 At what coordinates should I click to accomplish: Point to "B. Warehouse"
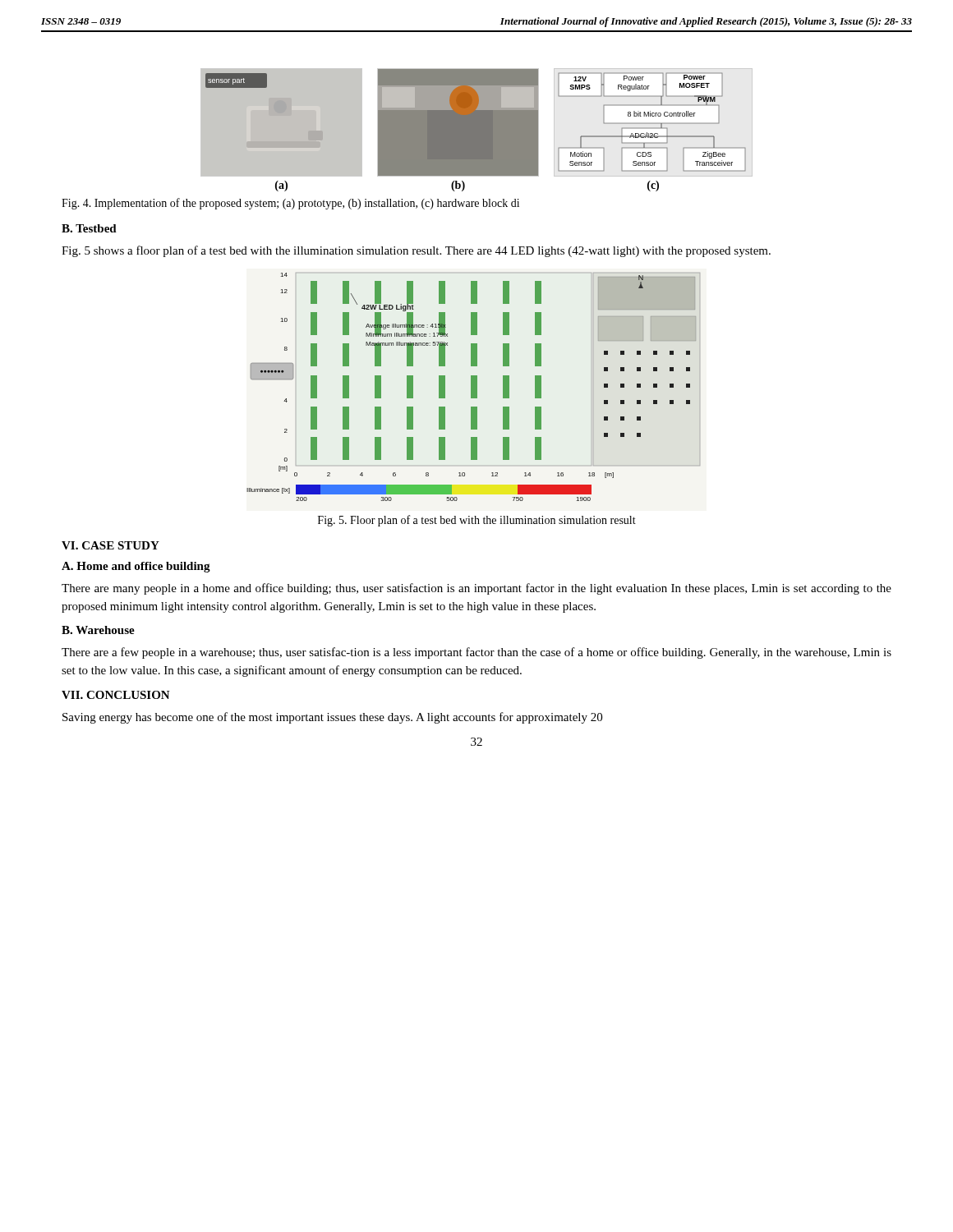[98, 630]
